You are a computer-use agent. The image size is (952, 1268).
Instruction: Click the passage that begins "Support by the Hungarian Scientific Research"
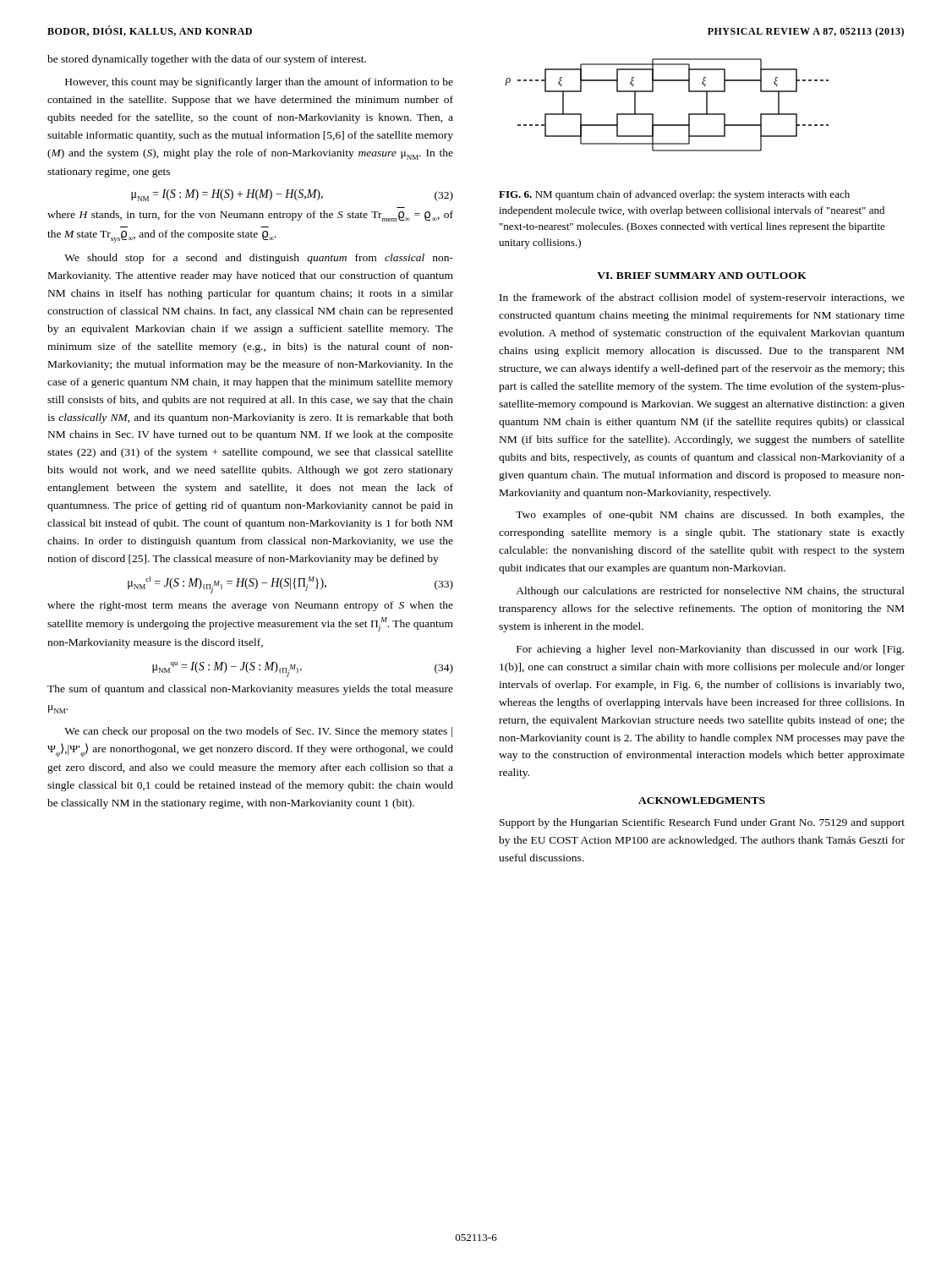click(x=702, y=841)
